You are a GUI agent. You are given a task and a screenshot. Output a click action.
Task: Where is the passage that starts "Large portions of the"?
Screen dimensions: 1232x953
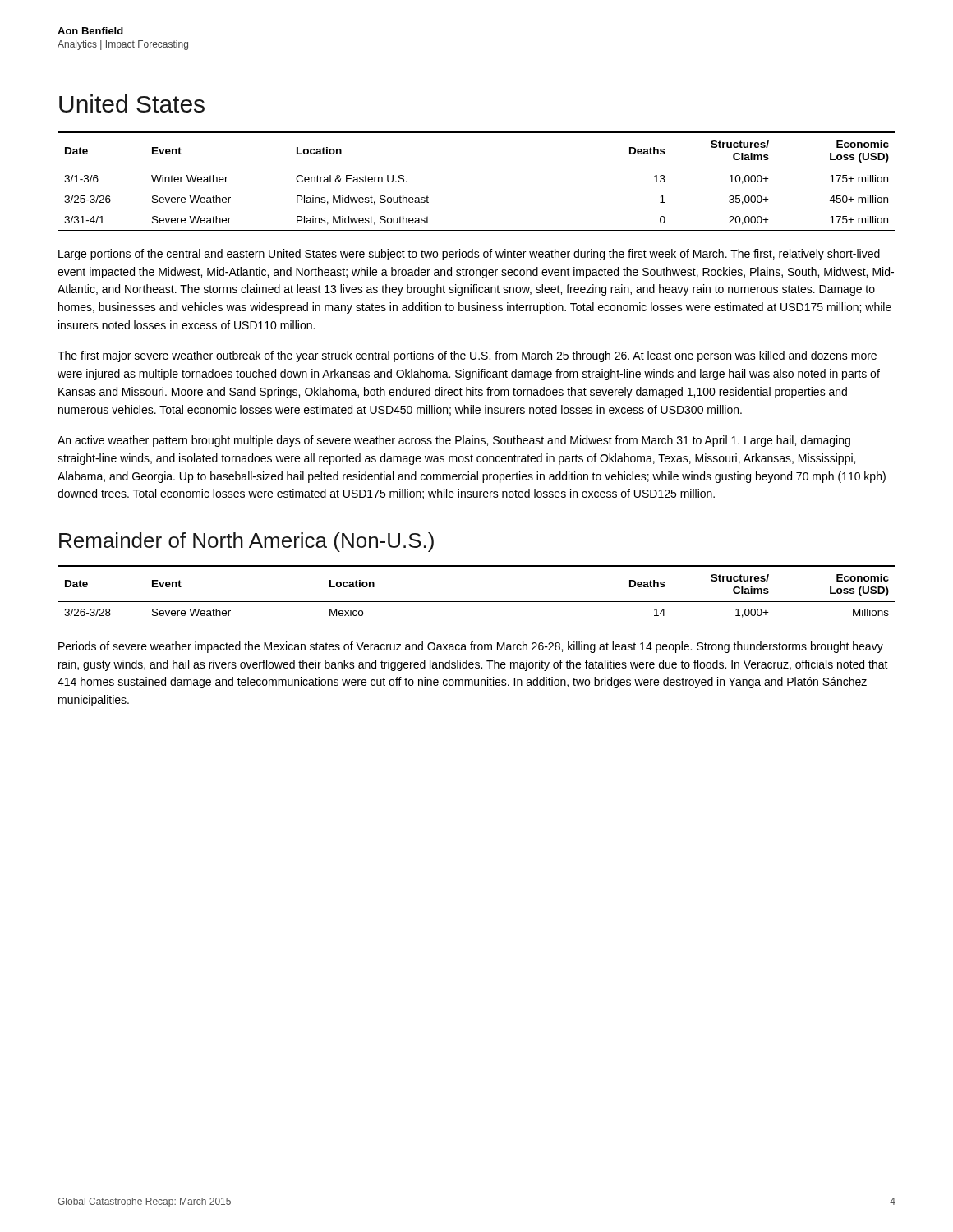[x=476, y=289]
